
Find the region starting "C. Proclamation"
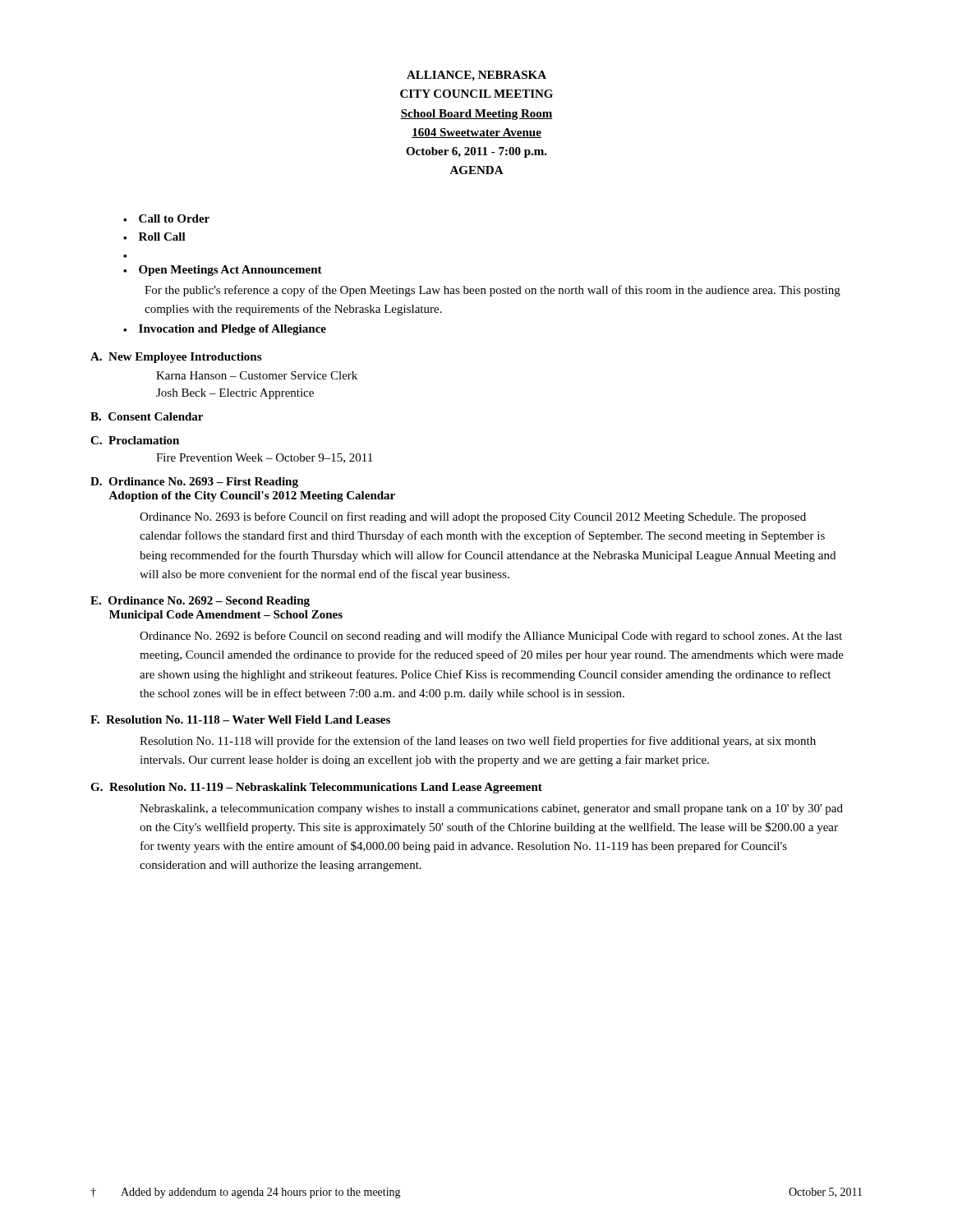(135, 440)
